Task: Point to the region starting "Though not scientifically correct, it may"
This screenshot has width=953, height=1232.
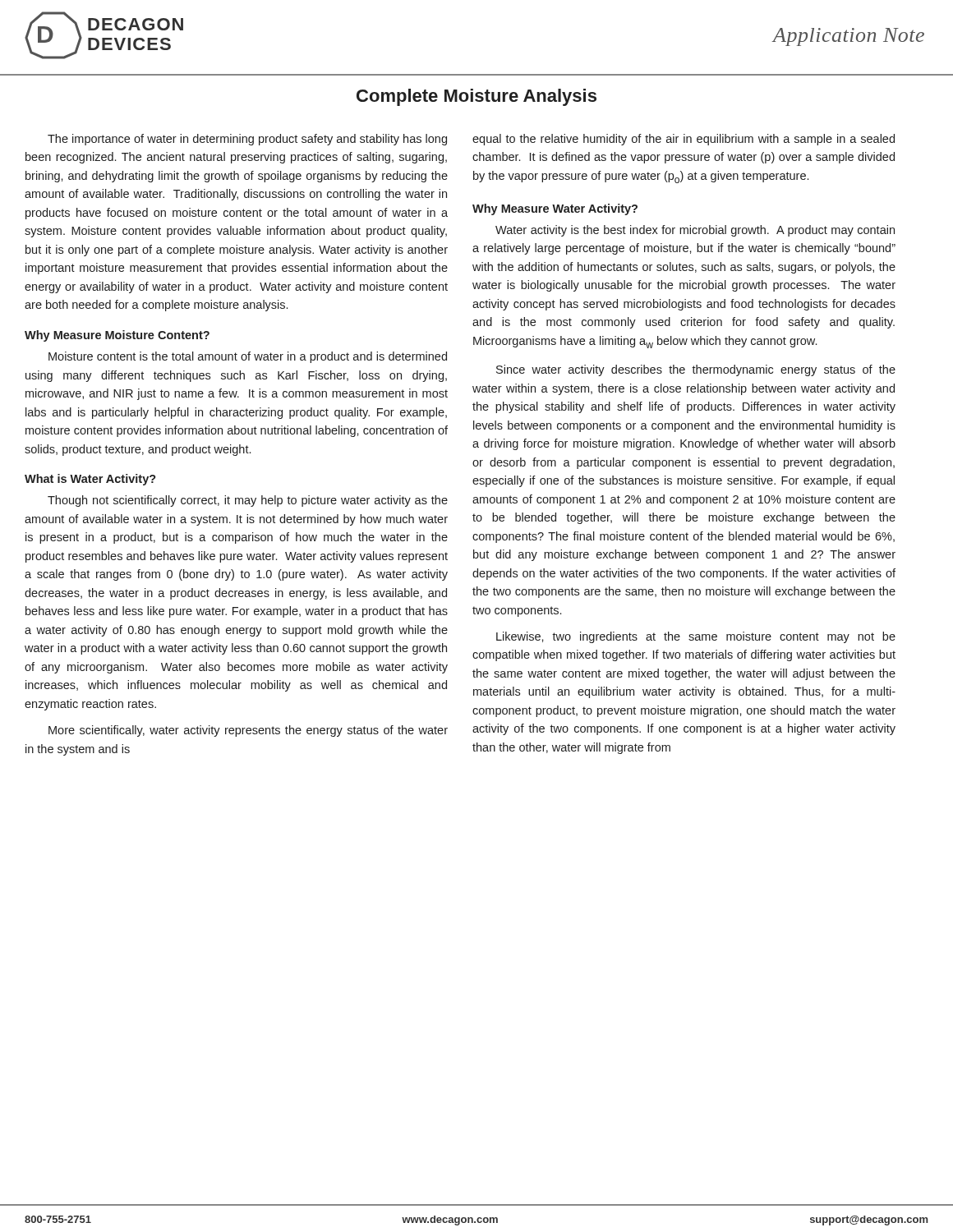Action: (236, 625)
